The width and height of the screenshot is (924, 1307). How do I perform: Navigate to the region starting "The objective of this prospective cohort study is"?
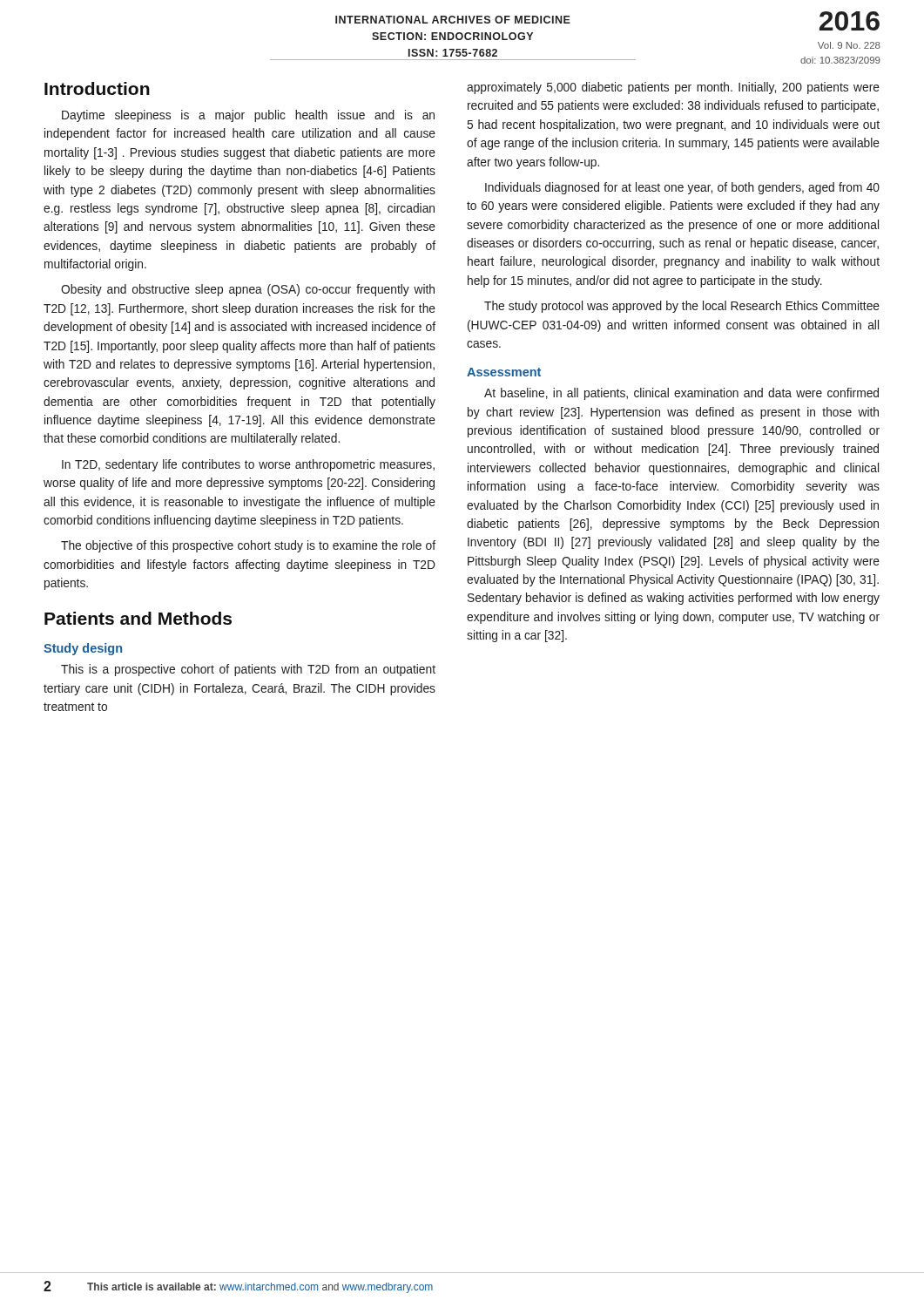click(240, 565)
